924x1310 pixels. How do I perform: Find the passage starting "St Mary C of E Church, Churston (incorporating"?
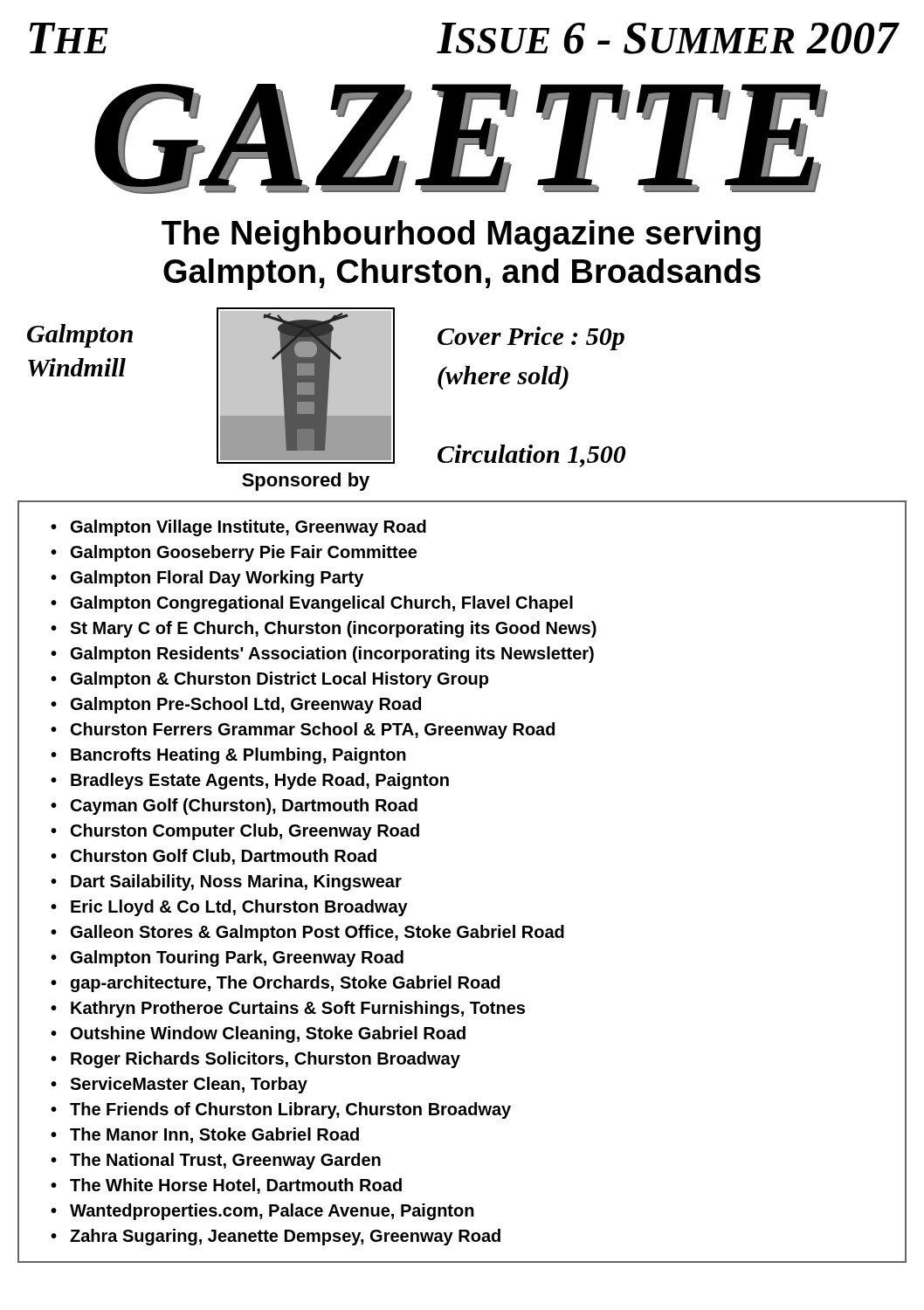tap(333, 628)
